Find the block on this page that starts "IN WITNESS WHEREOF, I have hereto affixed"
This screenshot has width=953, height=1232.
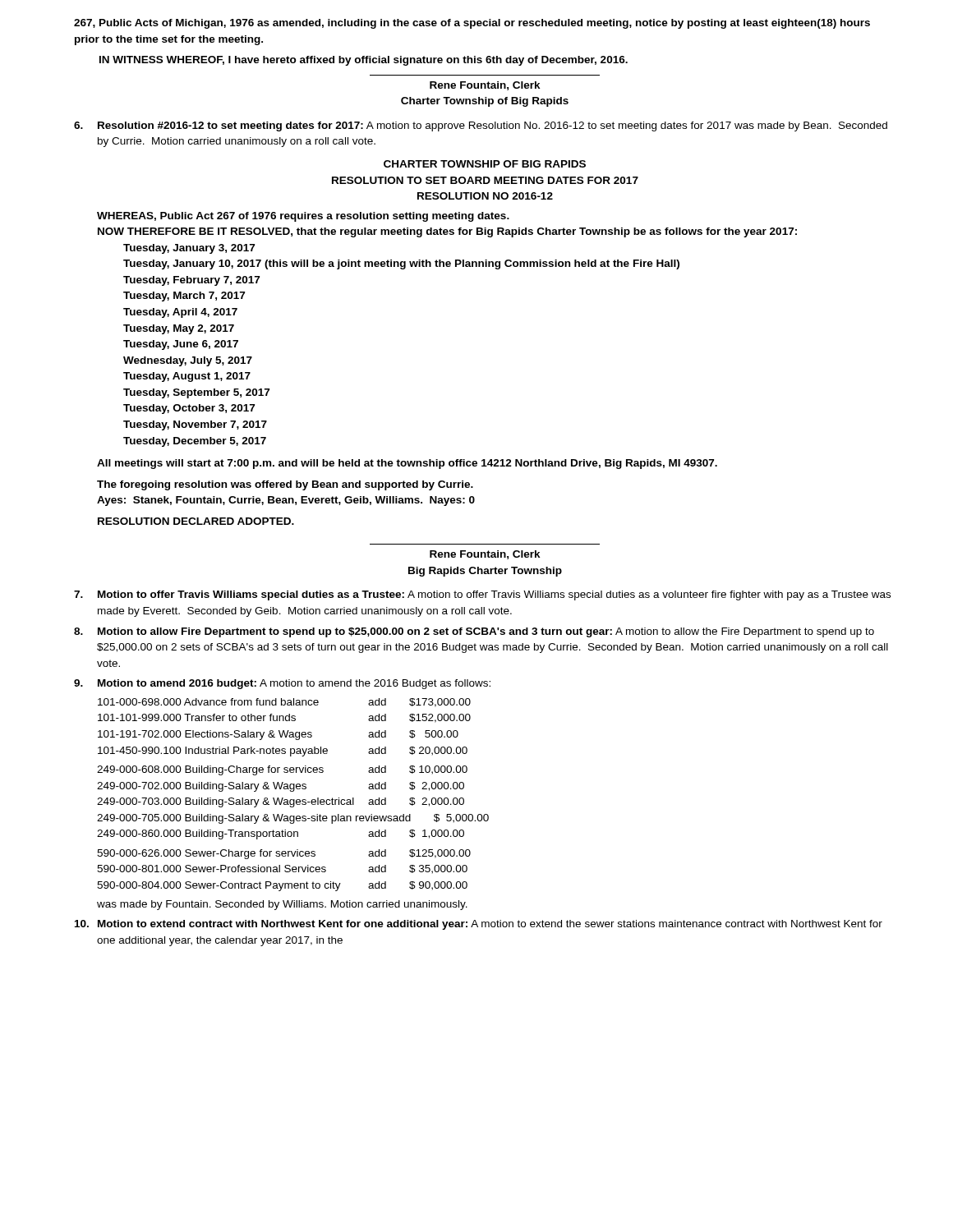(x=363, y=60)
